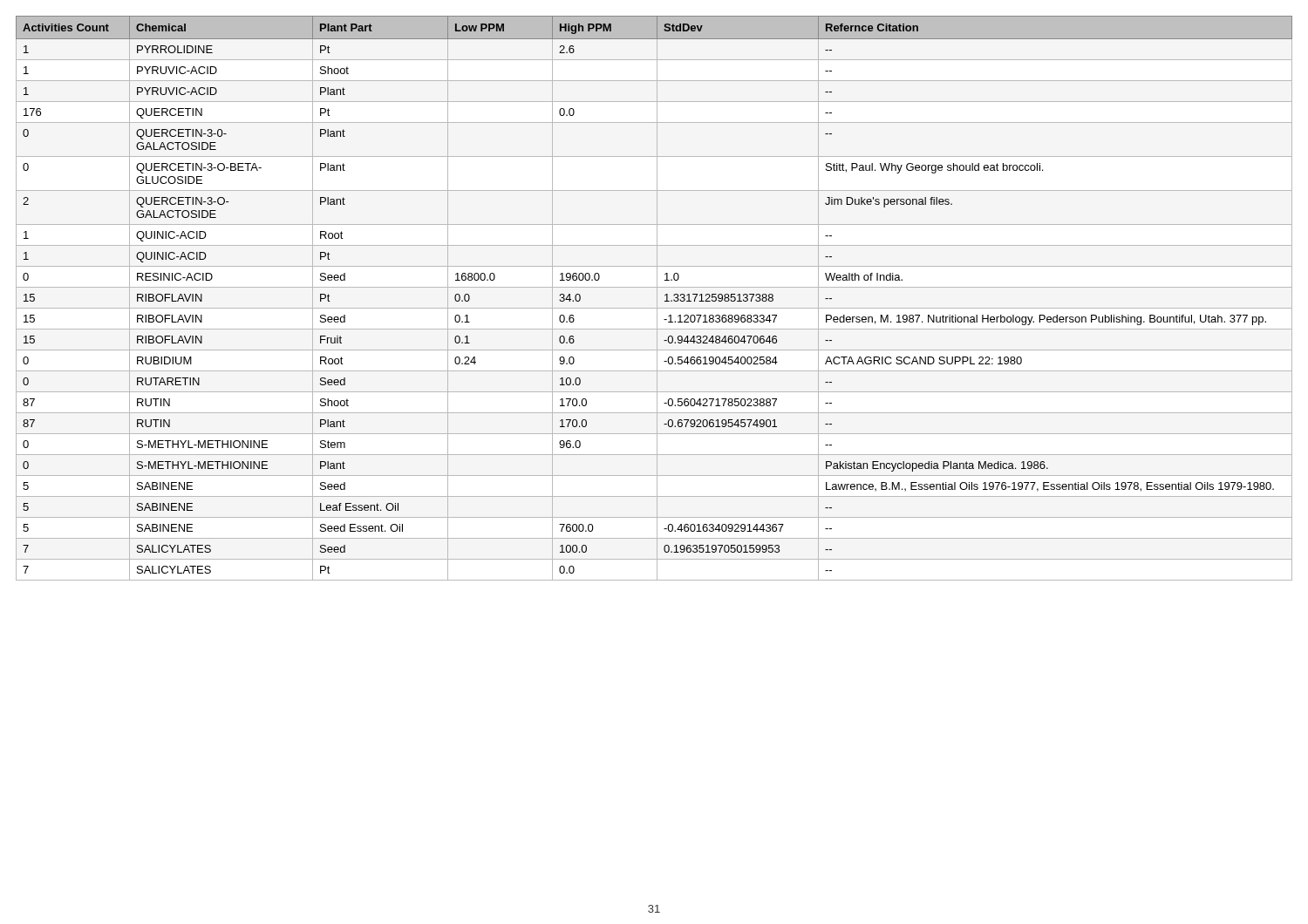Screen dimensions: 924x1308
Task: Click on the table containing "Wealth of India."
Action: (x=654, y=298)
